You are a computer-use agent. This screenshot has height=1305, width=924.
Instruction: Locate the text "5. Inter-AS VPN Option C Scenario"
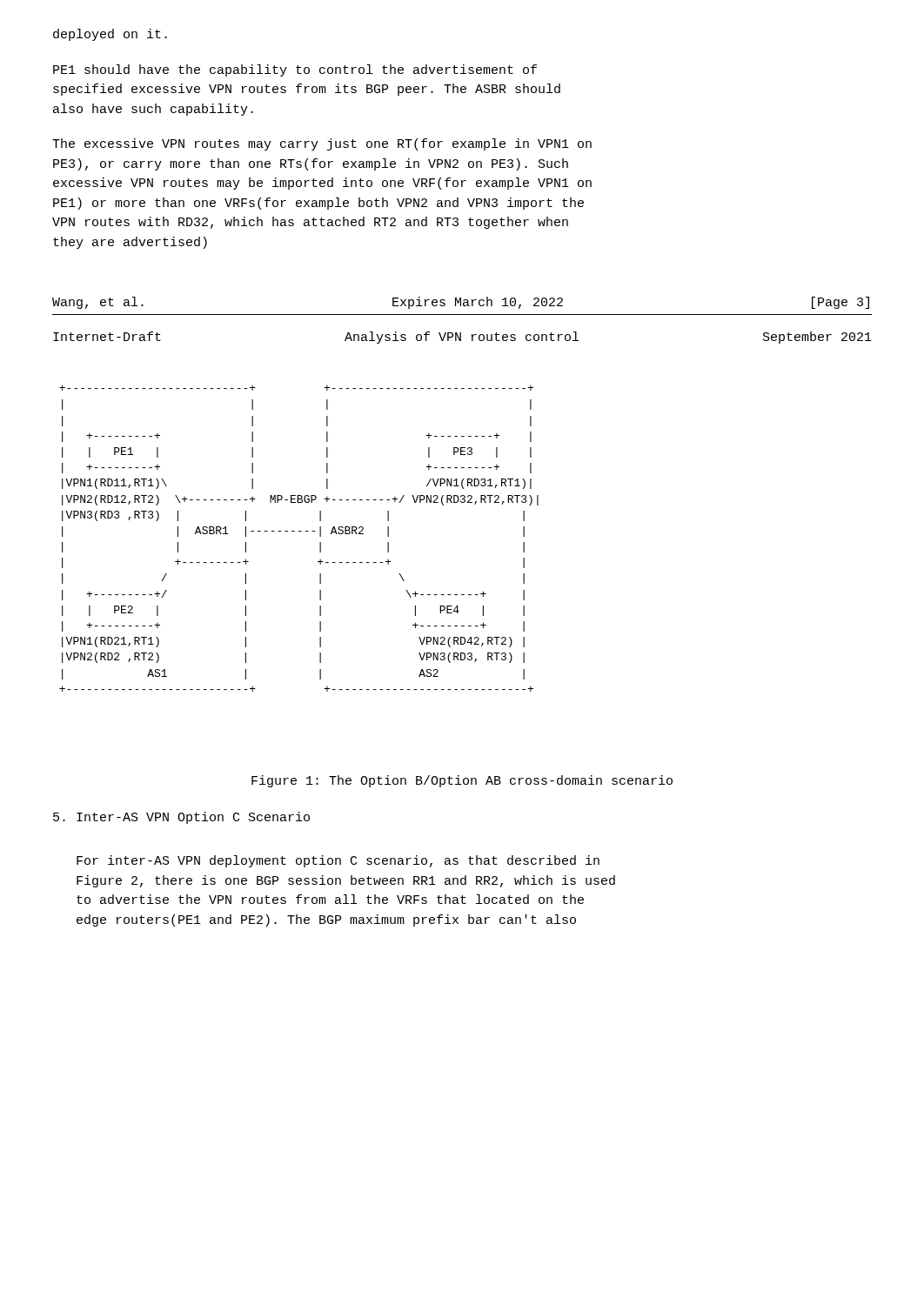point(181,818)
